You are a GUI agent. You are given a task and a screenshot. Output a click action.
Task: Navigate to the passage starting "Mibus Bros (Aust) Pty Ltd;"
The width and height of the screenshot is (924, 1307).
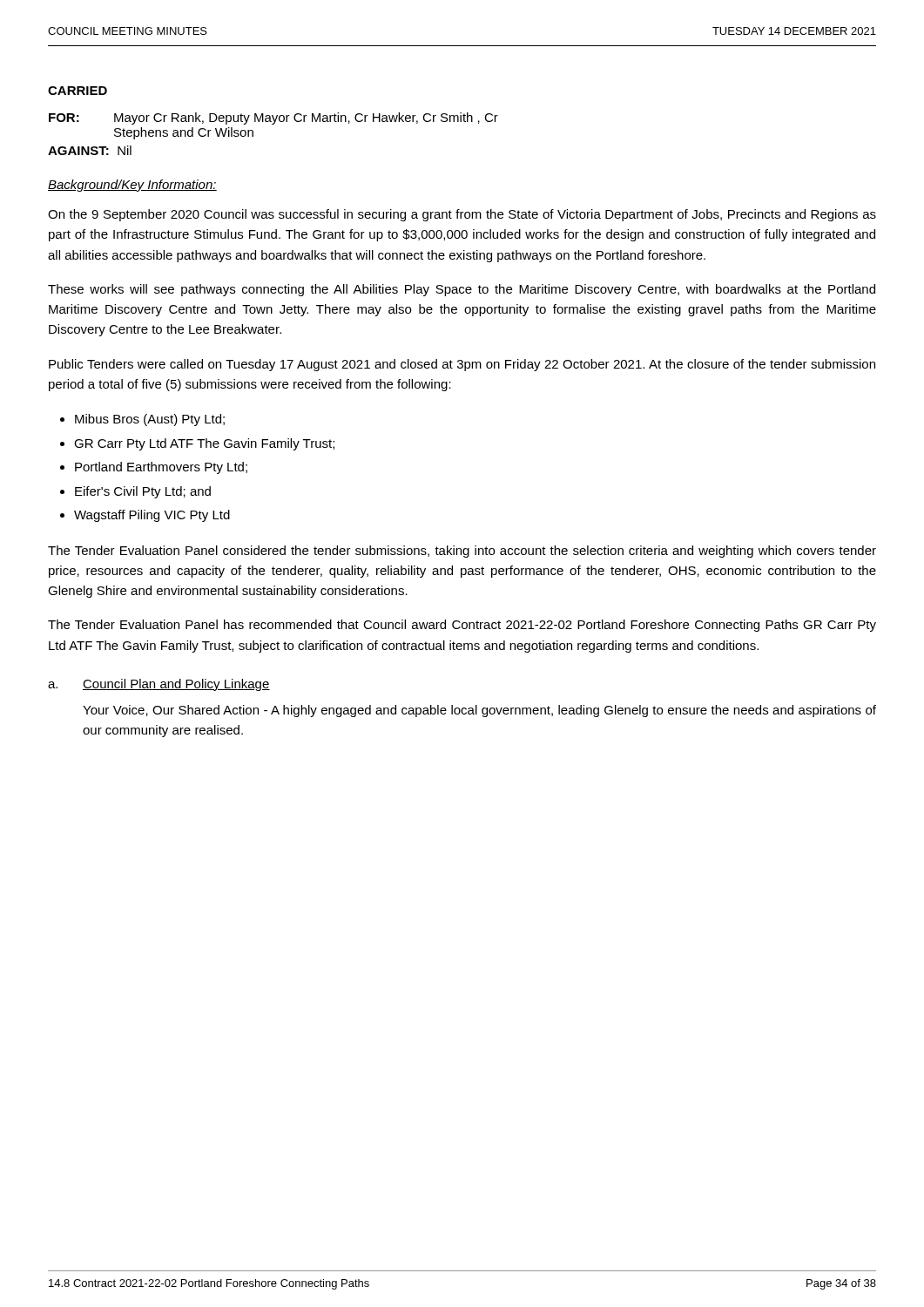[x=150, y=419]
